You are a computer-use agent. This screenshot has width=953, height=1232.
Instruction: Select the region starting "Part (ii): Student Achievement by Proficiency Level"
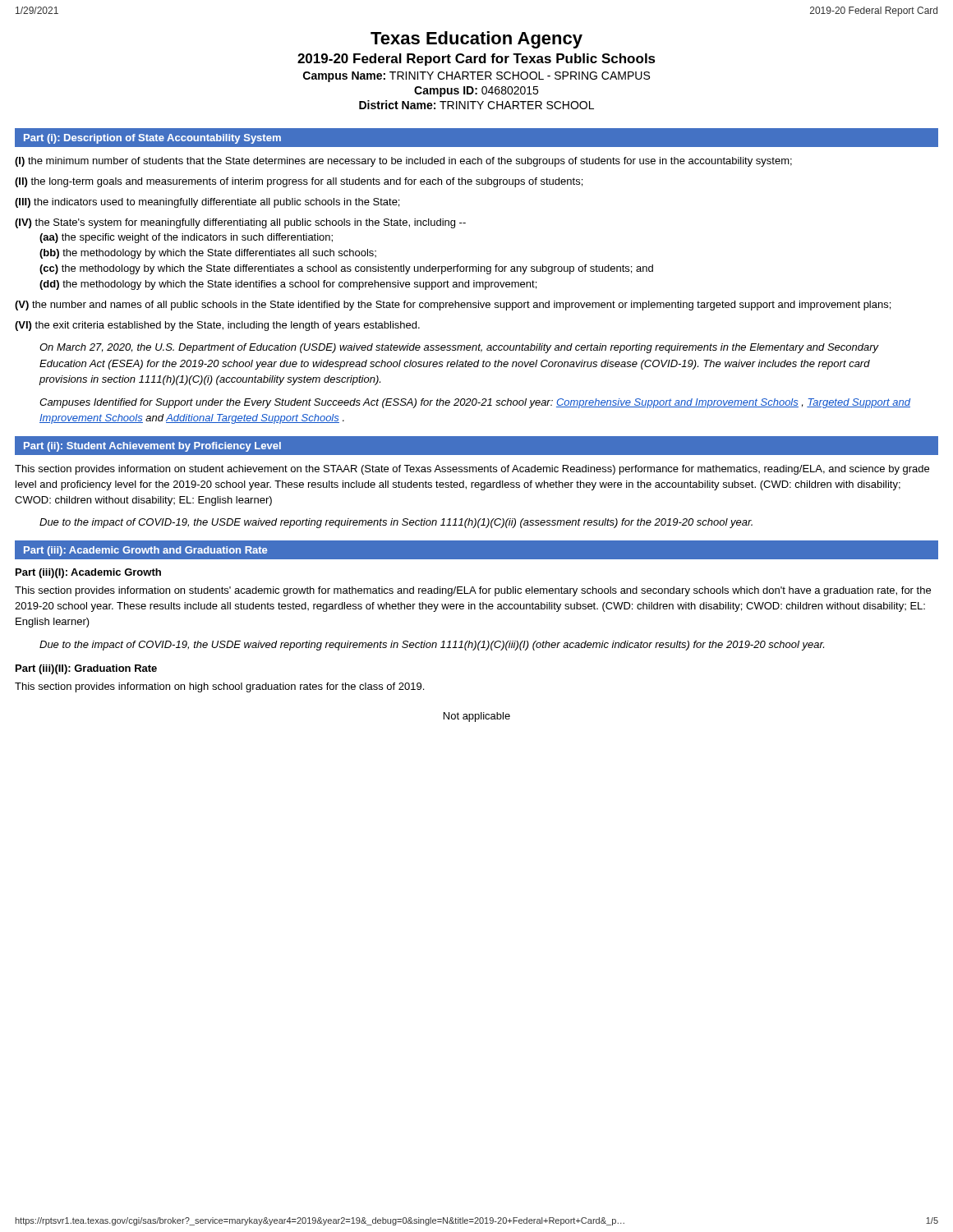152,445
